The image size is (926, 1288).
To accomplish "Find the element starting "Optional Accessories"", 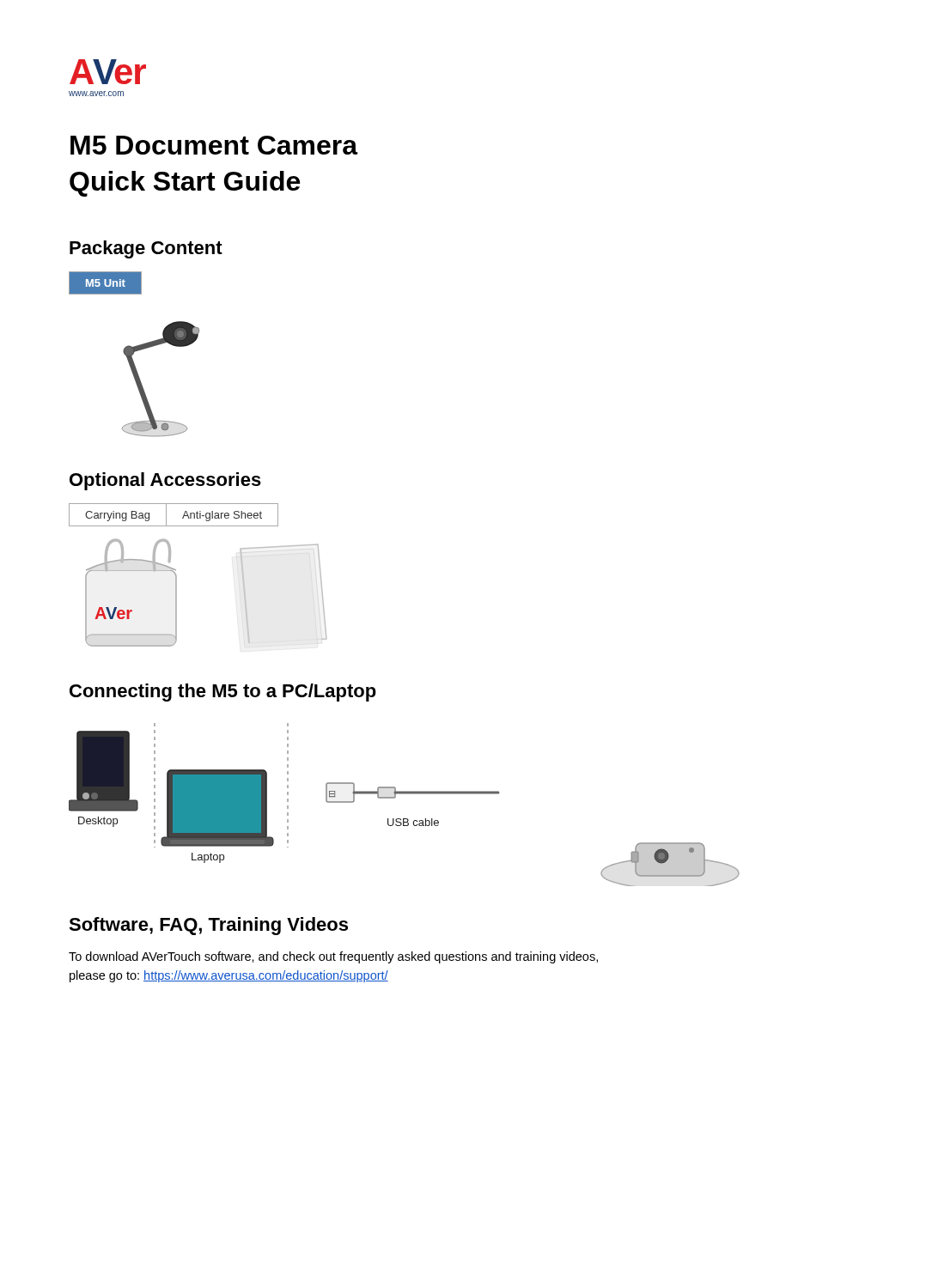I will point(165,480).
